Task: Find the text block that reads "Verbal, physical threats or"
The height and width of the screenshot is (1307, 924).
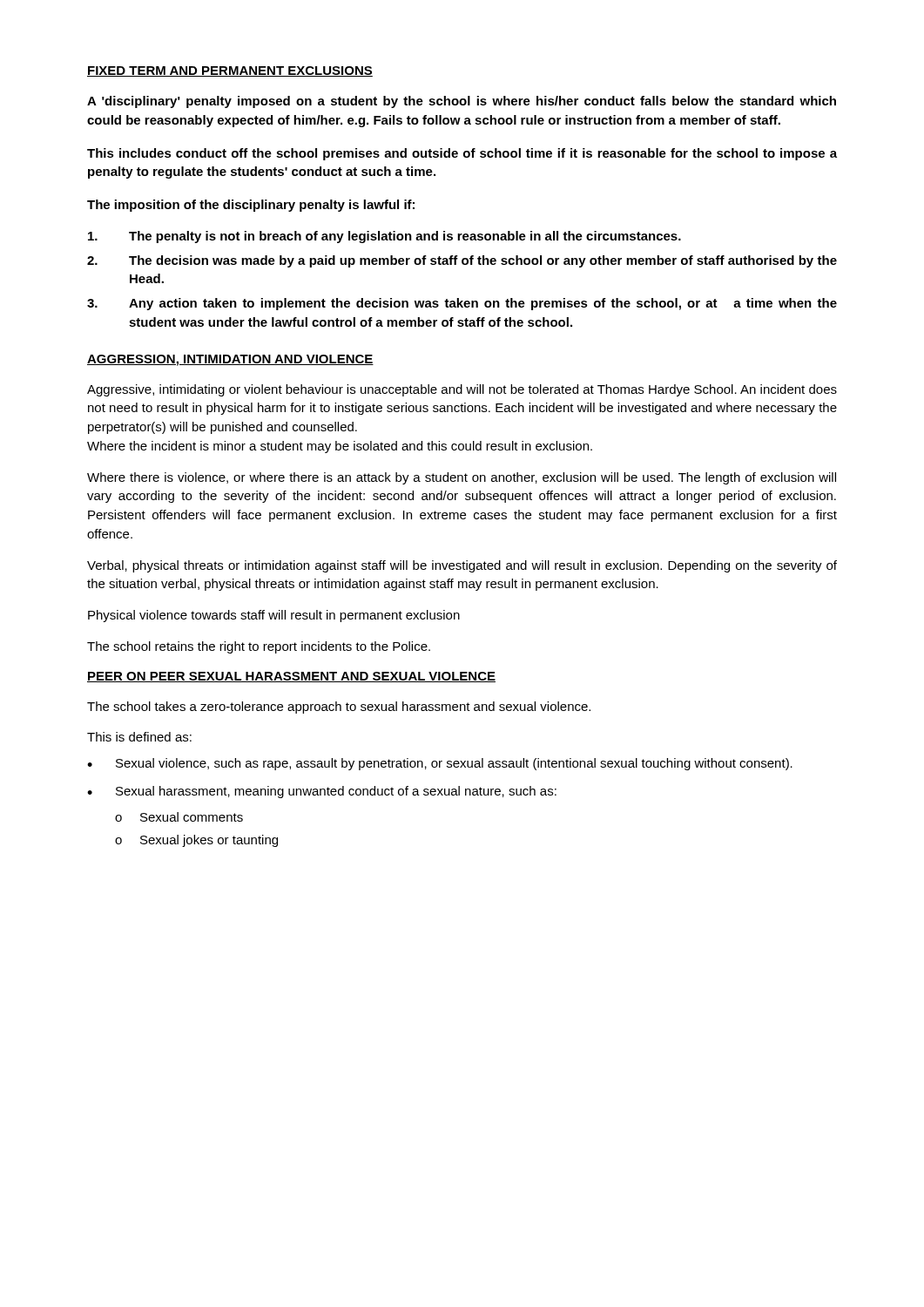Action: pyautogui.click(x=462, y=574)
